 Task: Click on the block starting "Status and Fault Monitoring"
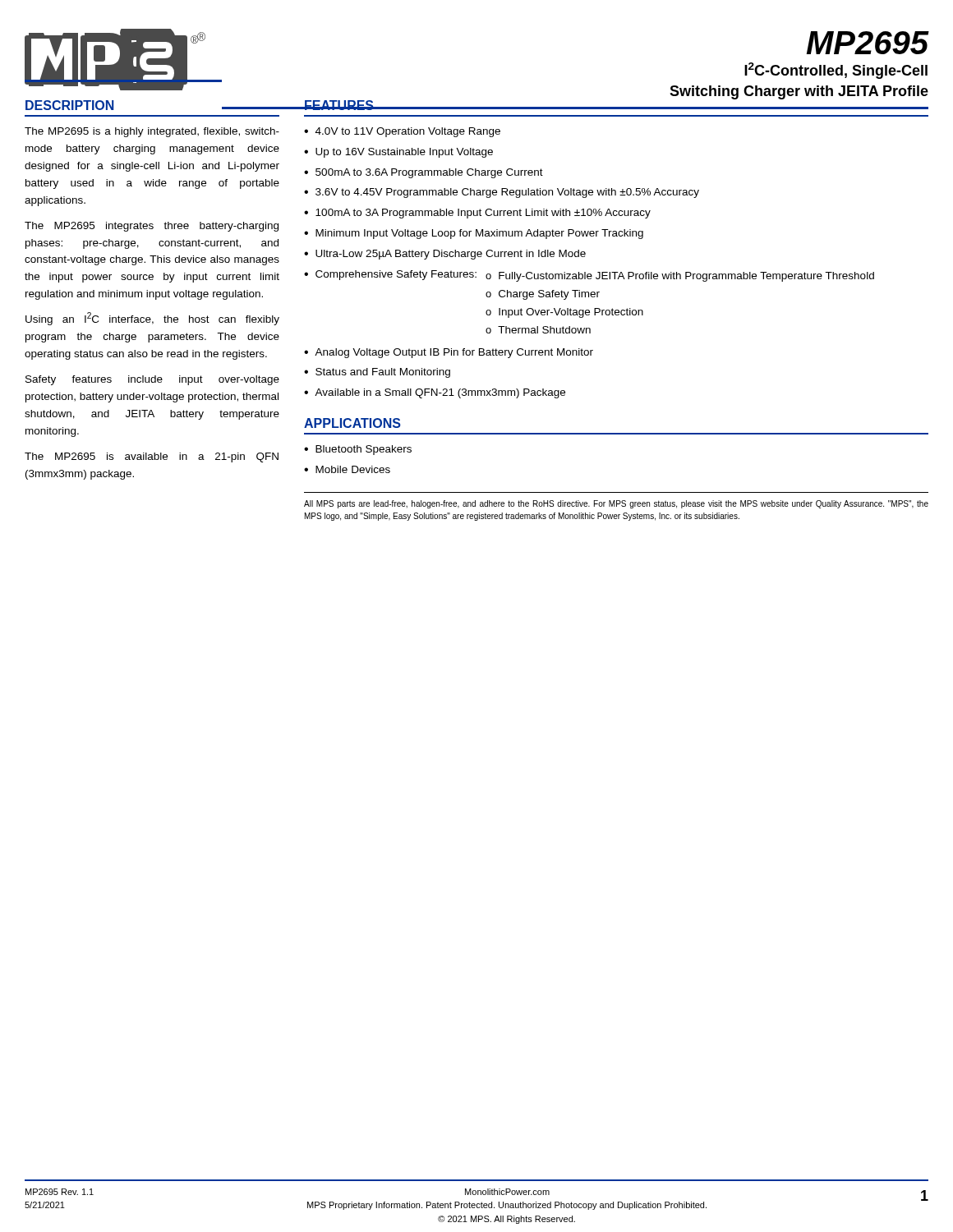point(383,372)
